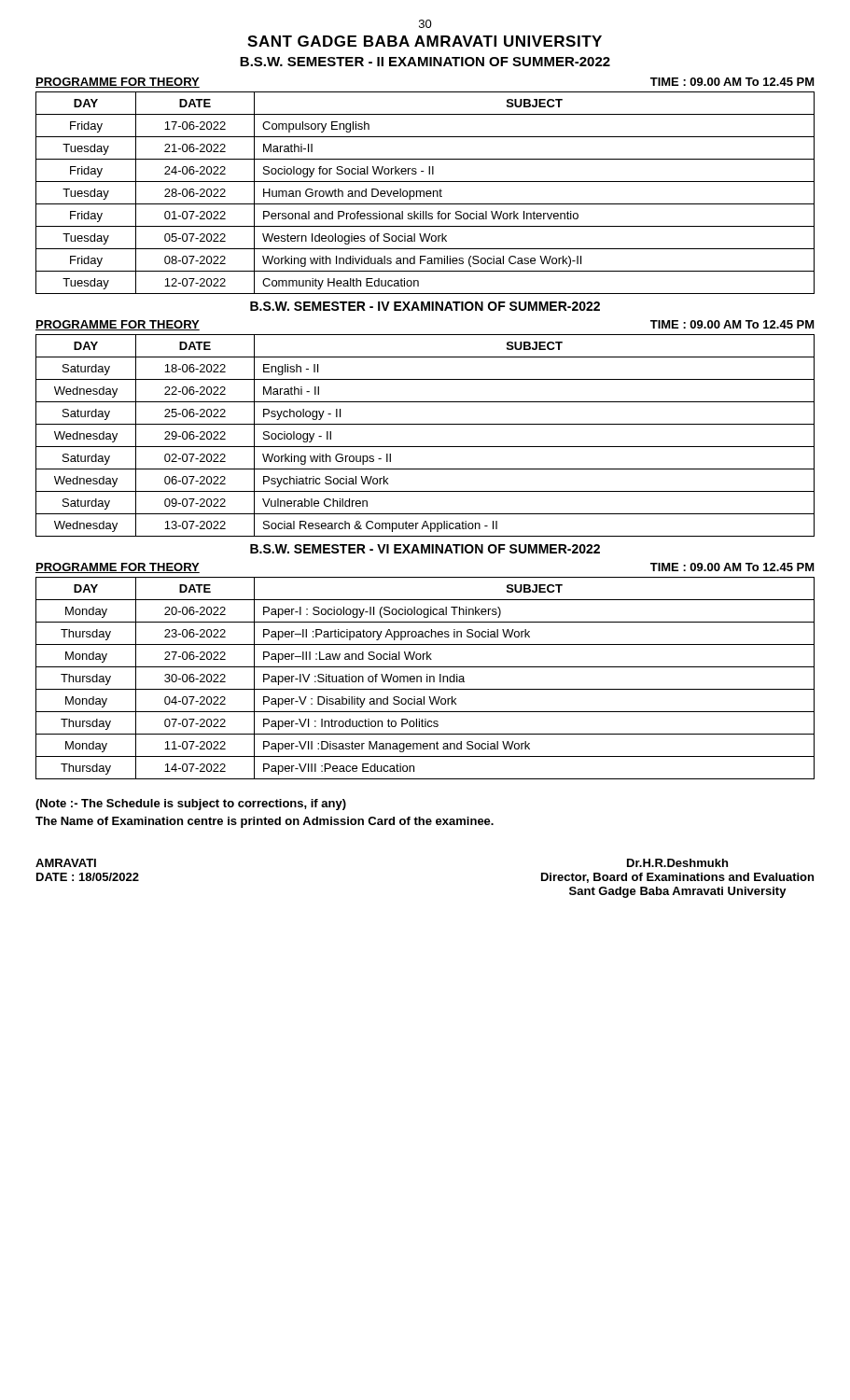
Task: Find the section header that says "B.S.W. SEMESTER - VI"
Action: click(425, 549)
